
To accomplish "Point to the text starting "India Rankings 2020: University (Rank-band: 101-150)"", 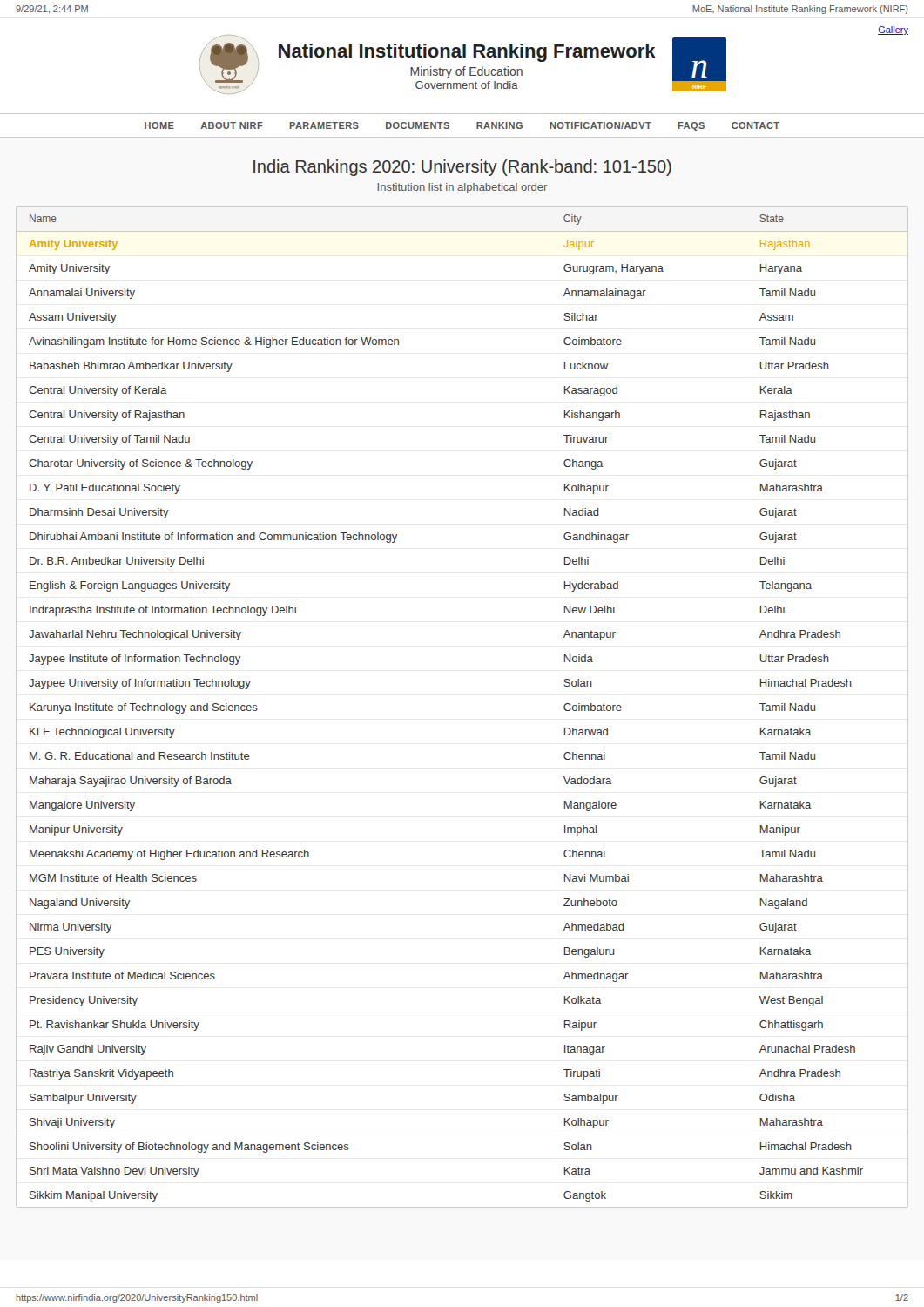I will tap(462, 167).
